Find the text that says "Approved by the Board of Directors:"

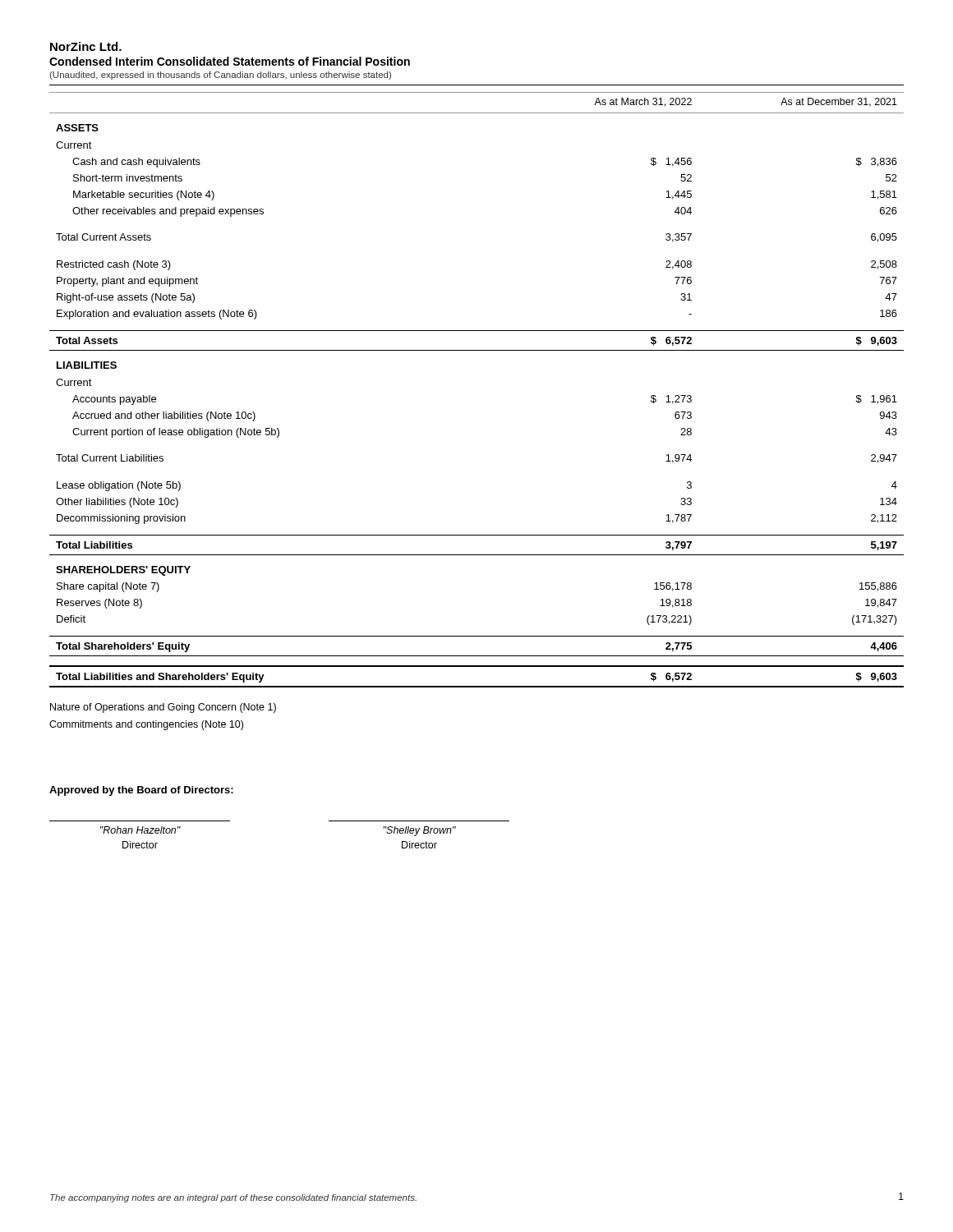(x=142, y=789)
